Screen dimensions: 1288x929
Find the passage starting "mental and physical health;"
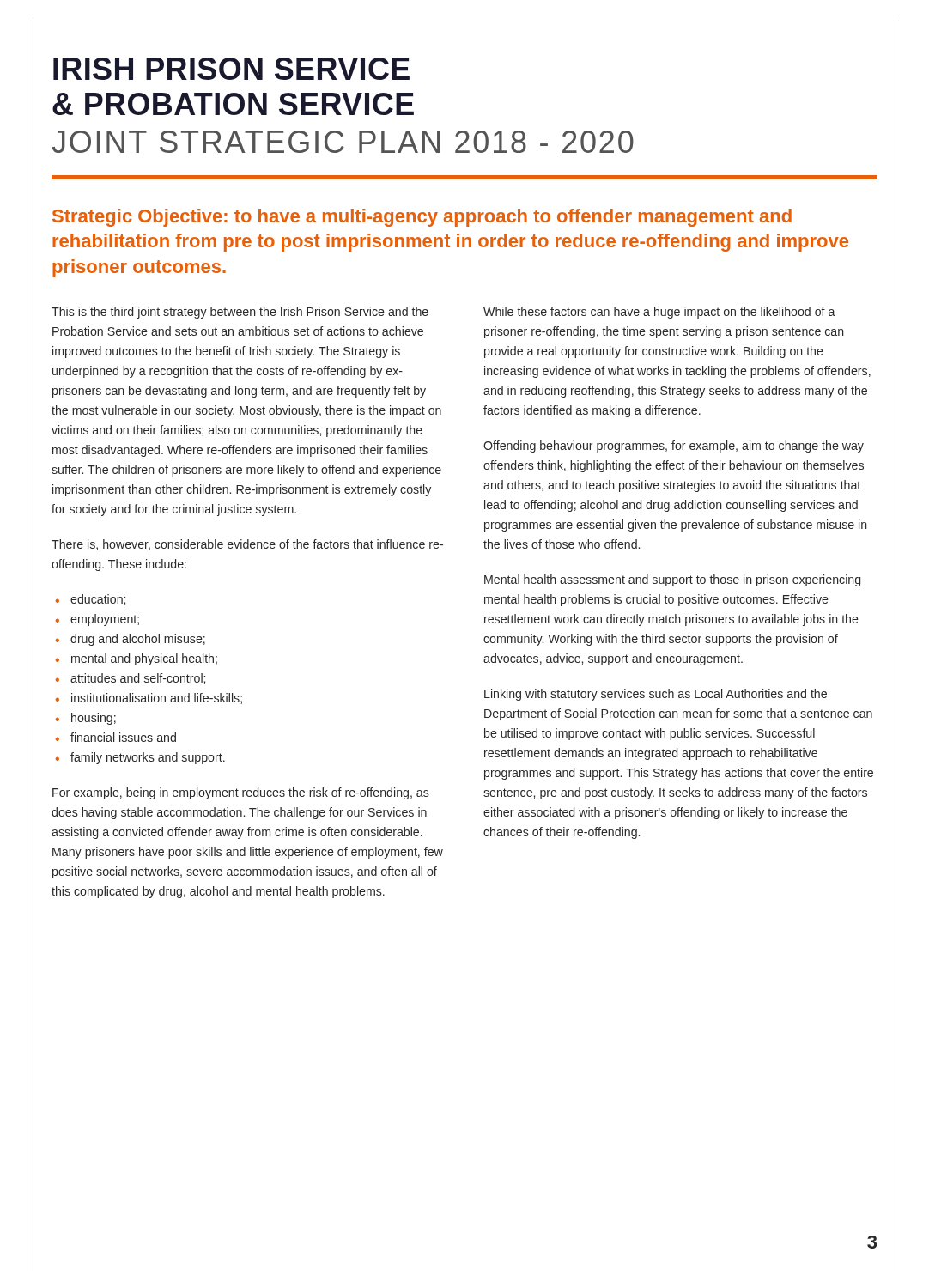click(x=144, y=658)
